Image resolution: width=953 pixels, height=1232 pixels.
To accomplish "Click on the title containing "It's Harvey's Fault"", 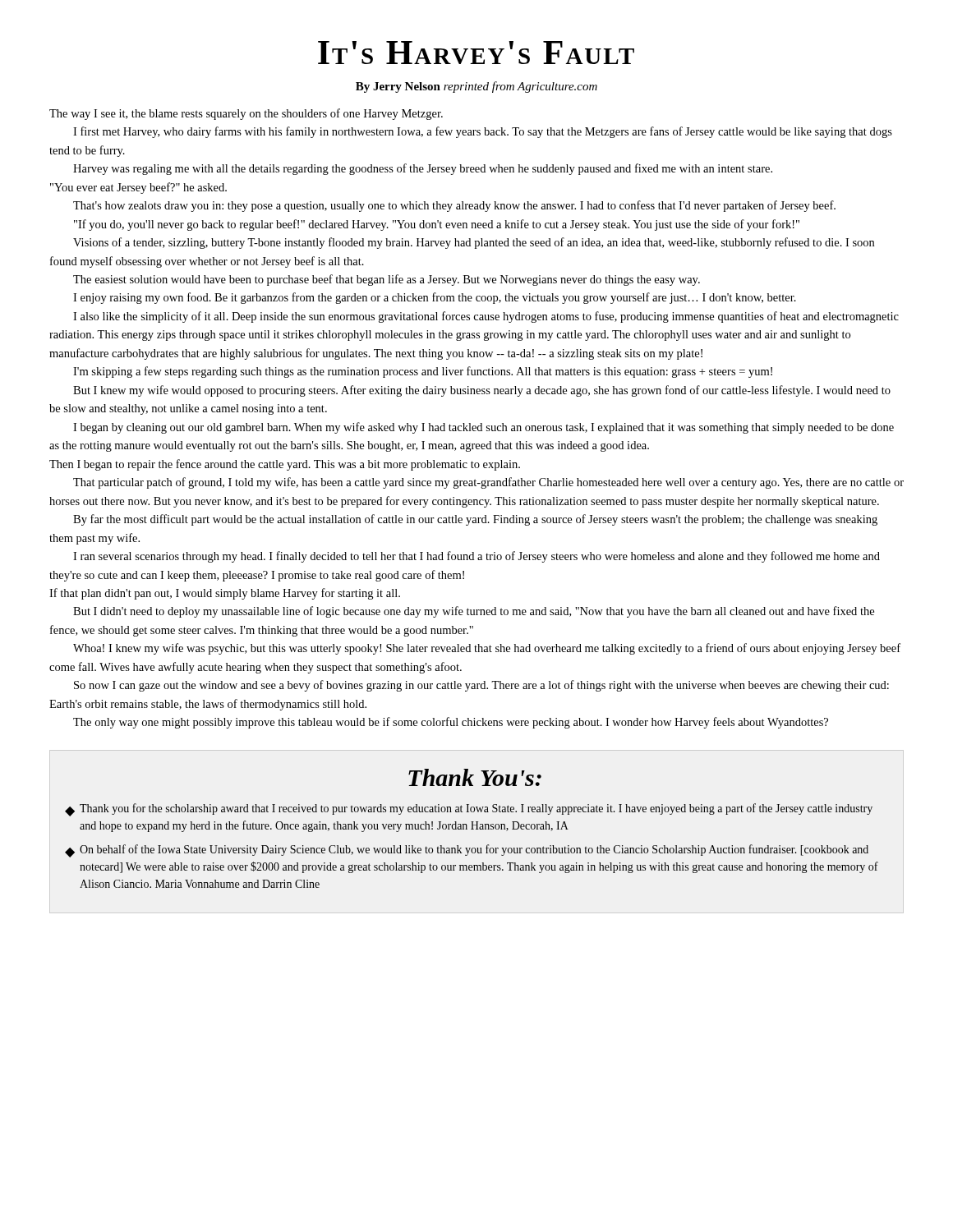I will [476, 53].
